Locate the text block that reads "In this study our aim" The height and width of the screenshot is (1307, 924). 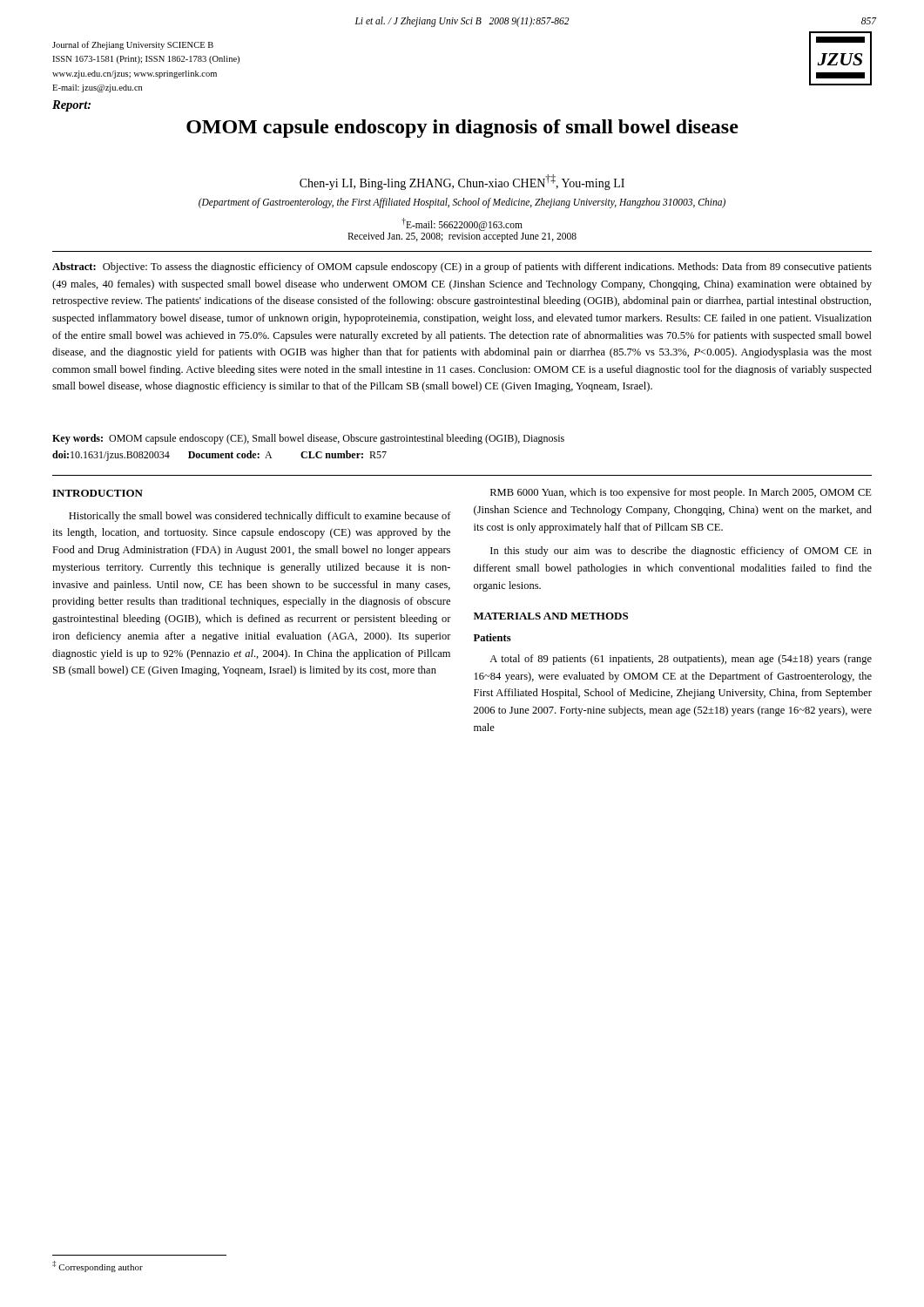[673, 568]
